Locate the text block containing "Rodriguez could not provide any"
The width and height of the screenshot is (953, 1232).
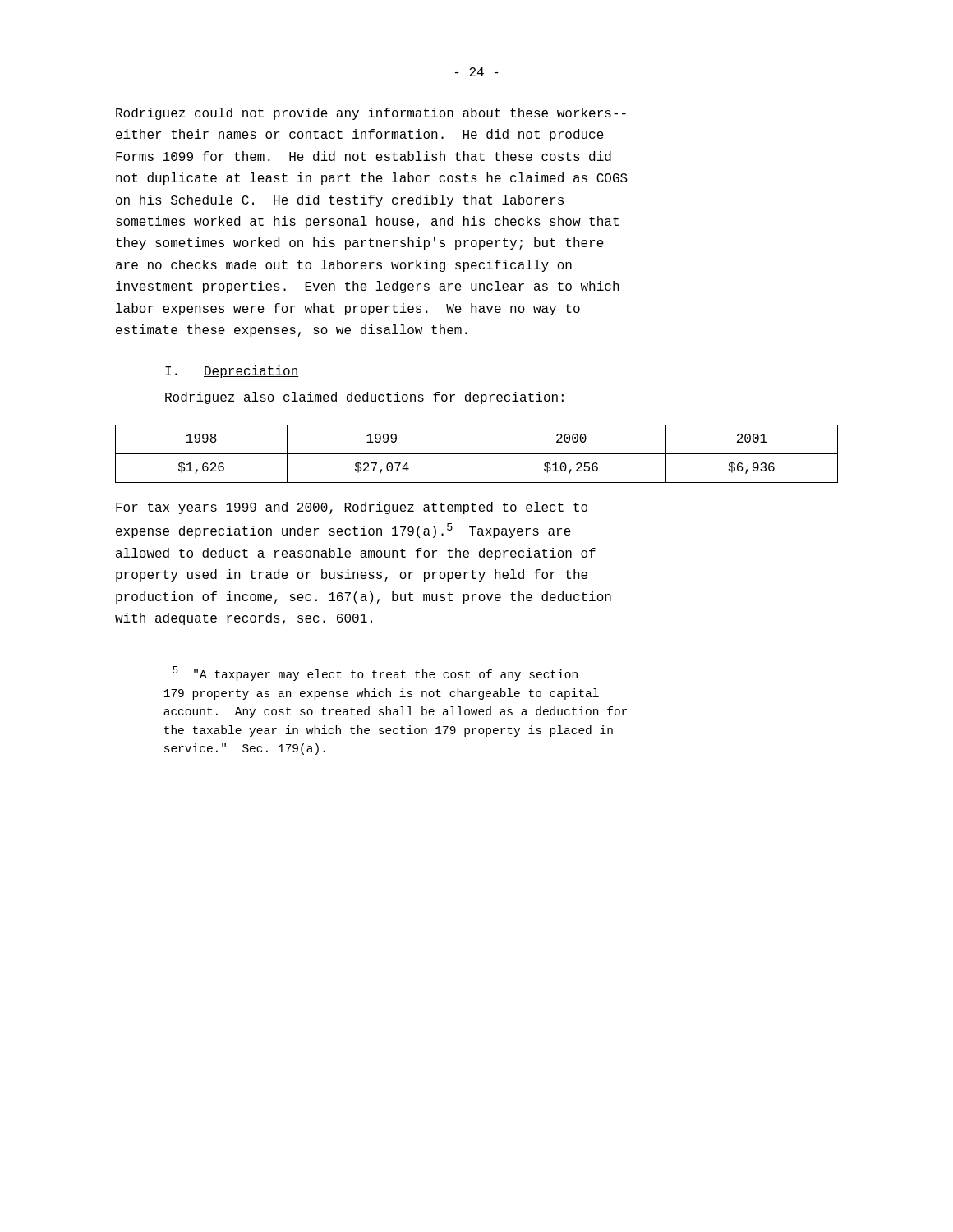pos(371,223)
